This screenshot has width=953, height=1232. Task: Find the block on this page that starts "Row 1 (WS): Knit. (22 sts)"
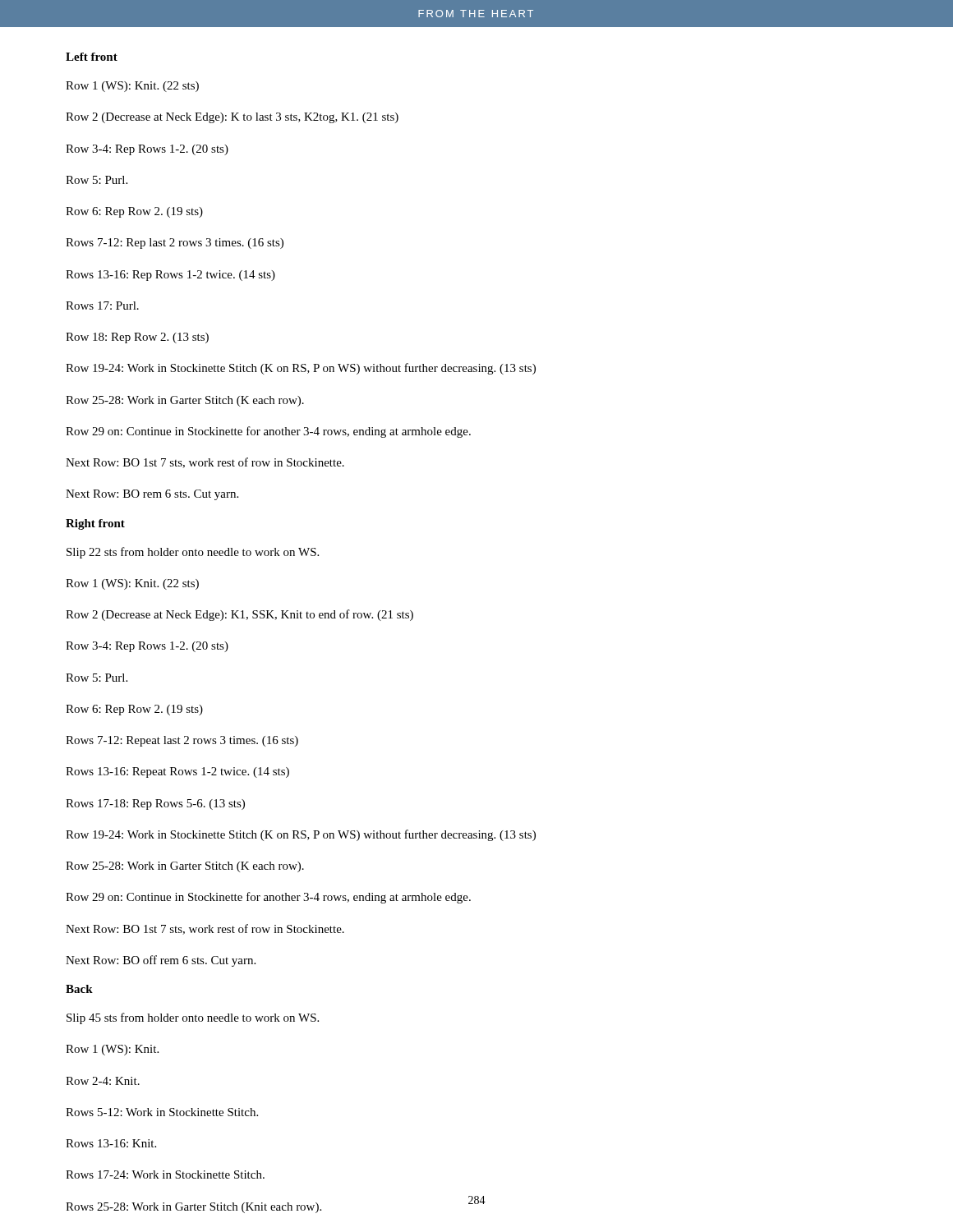point(132,87)
